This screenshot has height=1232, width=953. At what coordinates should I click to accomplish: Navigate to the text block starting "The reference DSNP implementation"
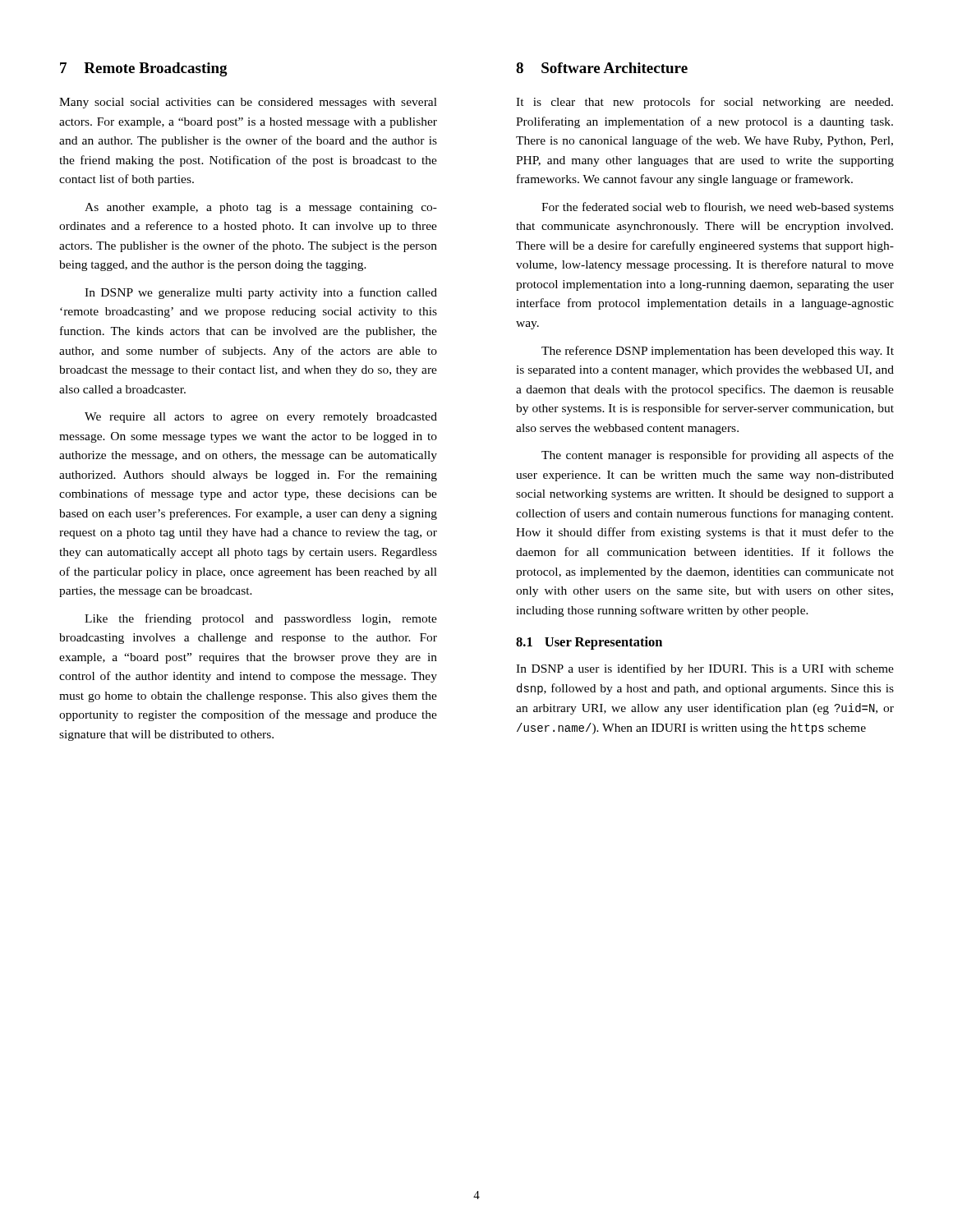tap(705, 389)
